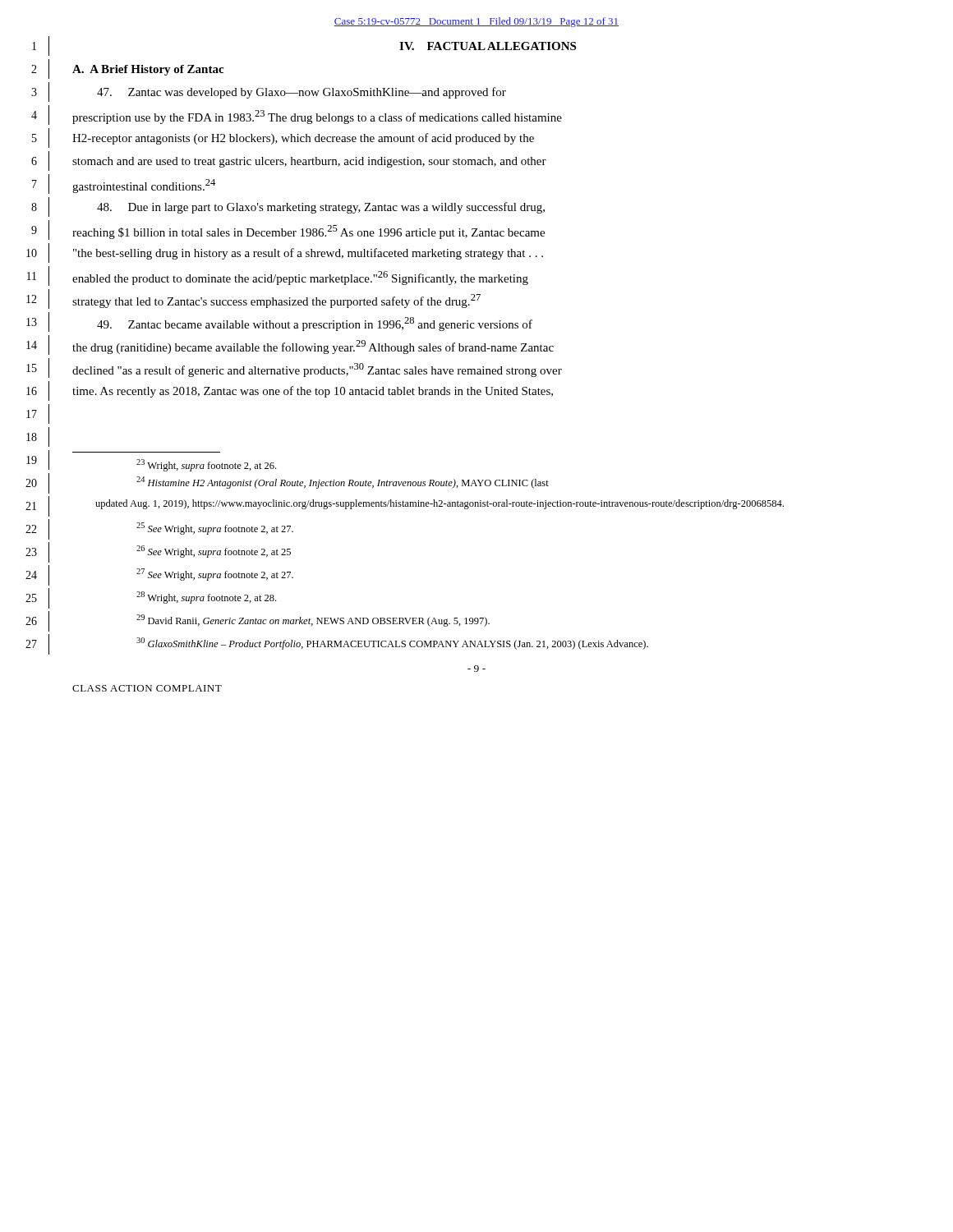Image resolution: width=953 pixels, height=1232 pixels.
Task: Select the footnote containing "25 See Wright, supra"
Action: pos(195,528)
